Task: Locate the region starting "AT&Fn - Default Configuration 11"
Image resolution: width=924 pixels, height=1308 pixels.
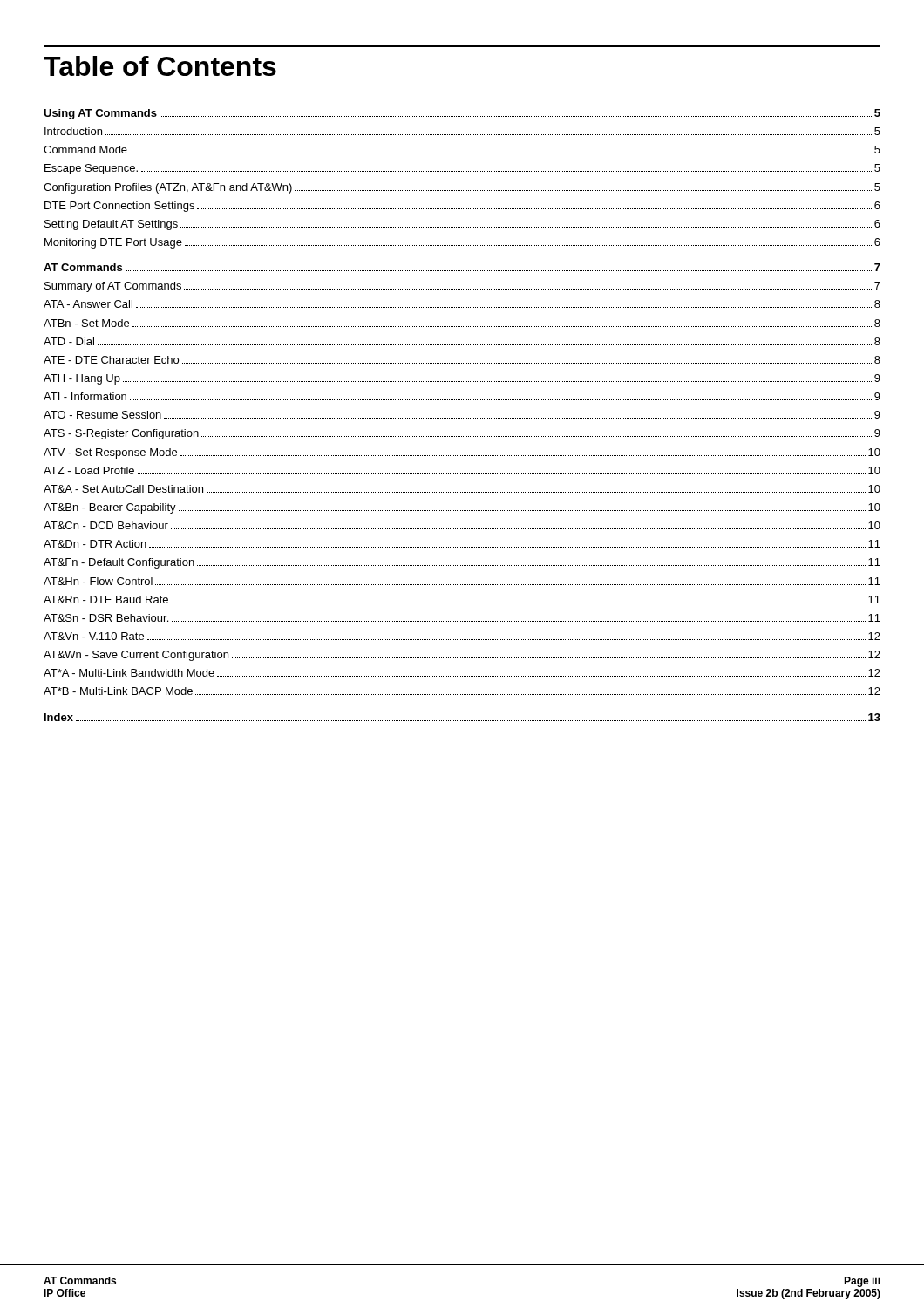Action: (x=462, y=563)
